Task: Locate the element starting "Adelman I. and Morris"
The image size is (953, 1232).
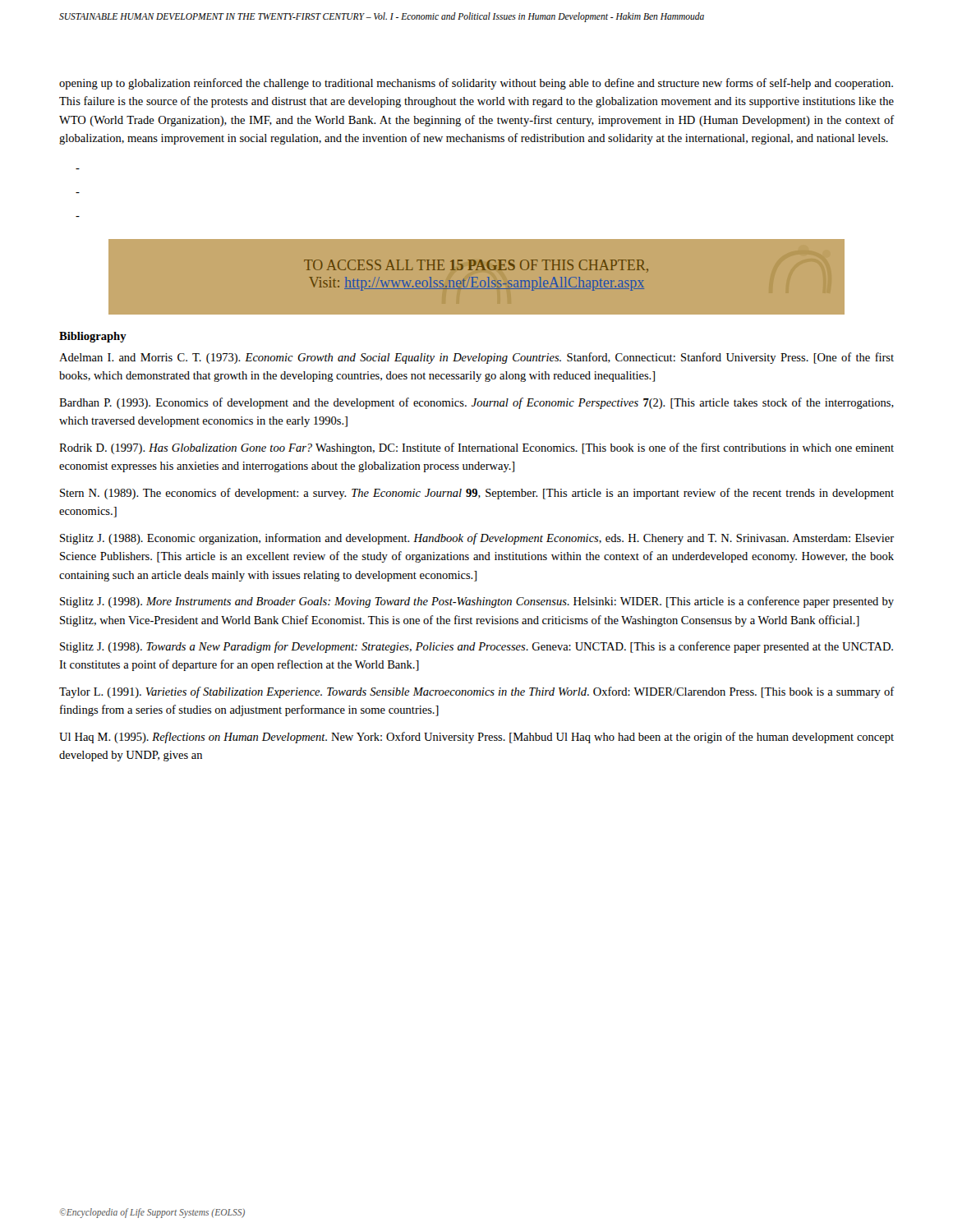Action: point(476,366)
